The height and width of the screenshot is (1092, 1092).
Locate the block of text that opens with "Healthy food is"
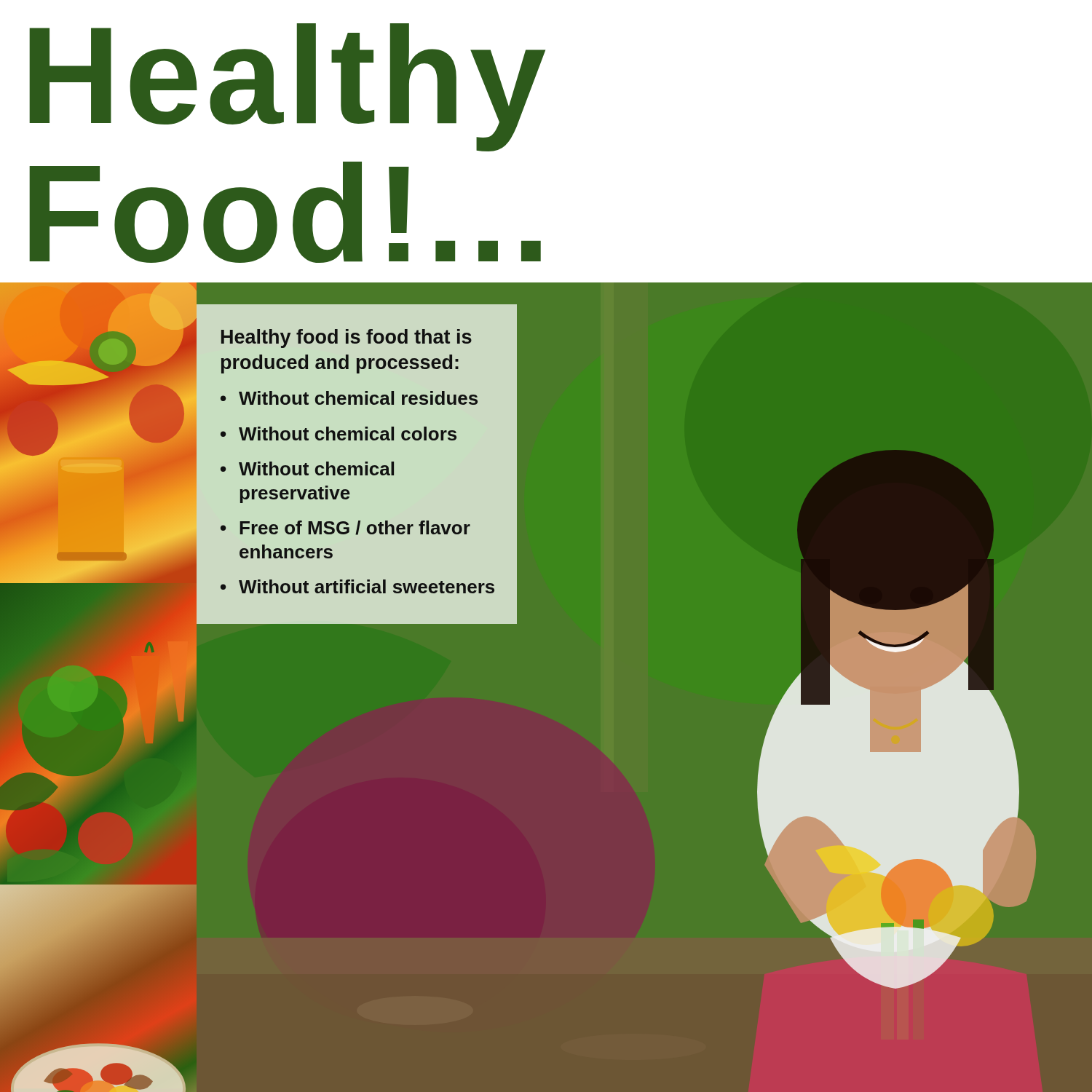click(x=346, y=350)
